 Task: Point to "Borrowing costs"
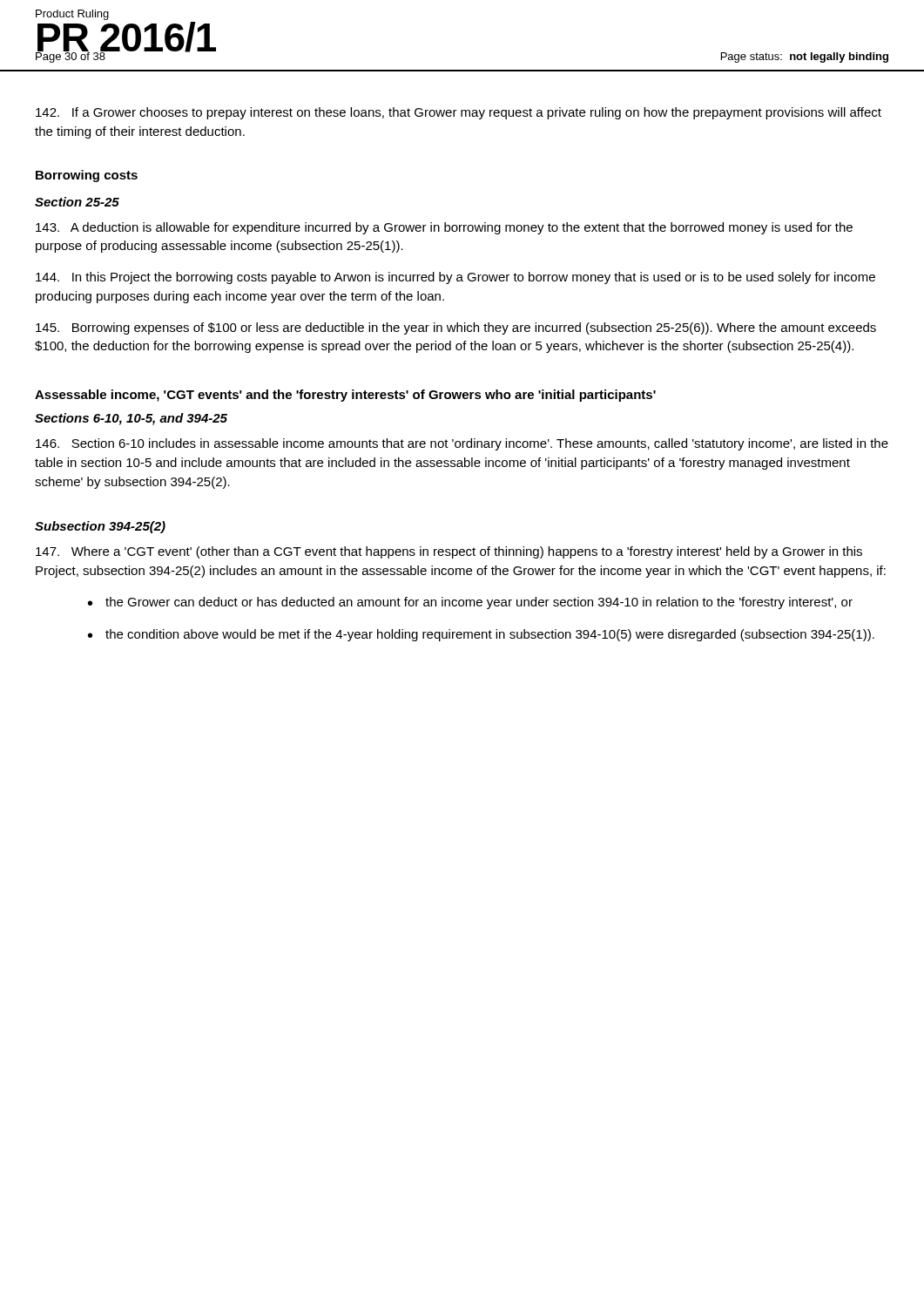[x=86, y=174]
